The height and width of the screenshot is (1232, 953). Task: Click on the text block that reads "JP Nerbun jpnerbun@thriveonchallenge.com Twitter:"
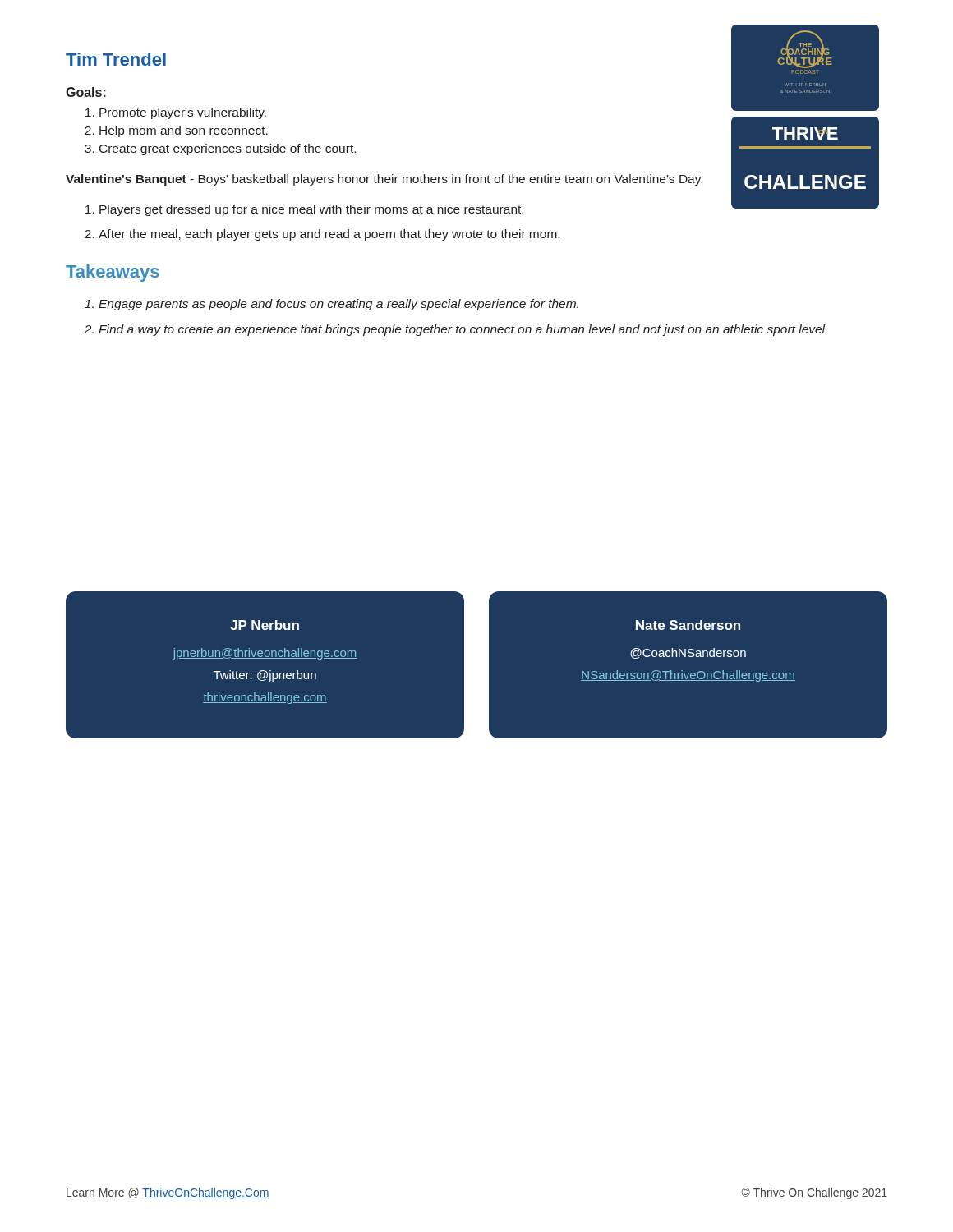(x=265, y=661)
